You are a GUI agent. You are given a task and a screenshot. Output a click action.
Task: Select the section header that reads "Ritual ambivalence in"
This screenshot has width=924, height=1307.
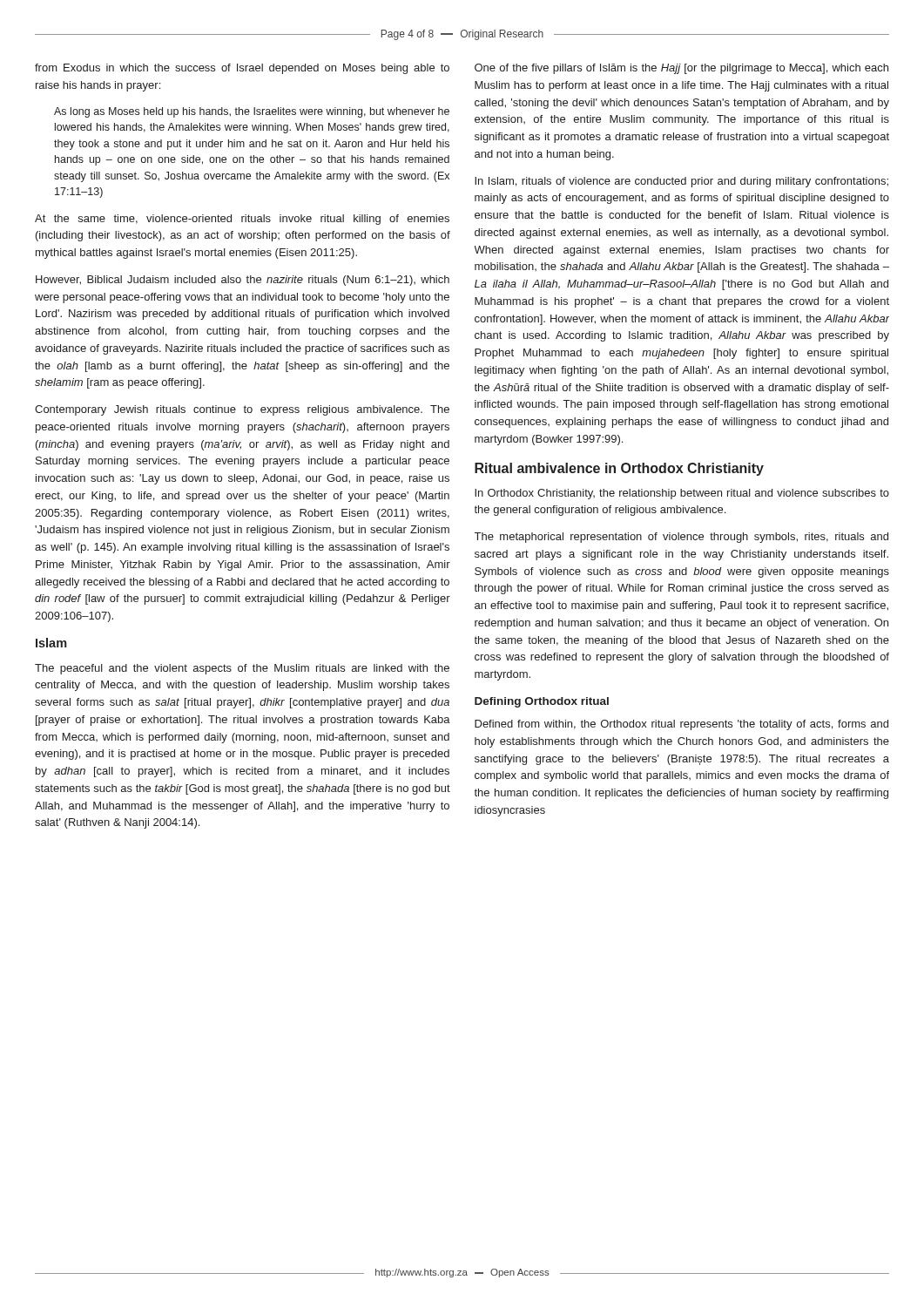[619, 468]
